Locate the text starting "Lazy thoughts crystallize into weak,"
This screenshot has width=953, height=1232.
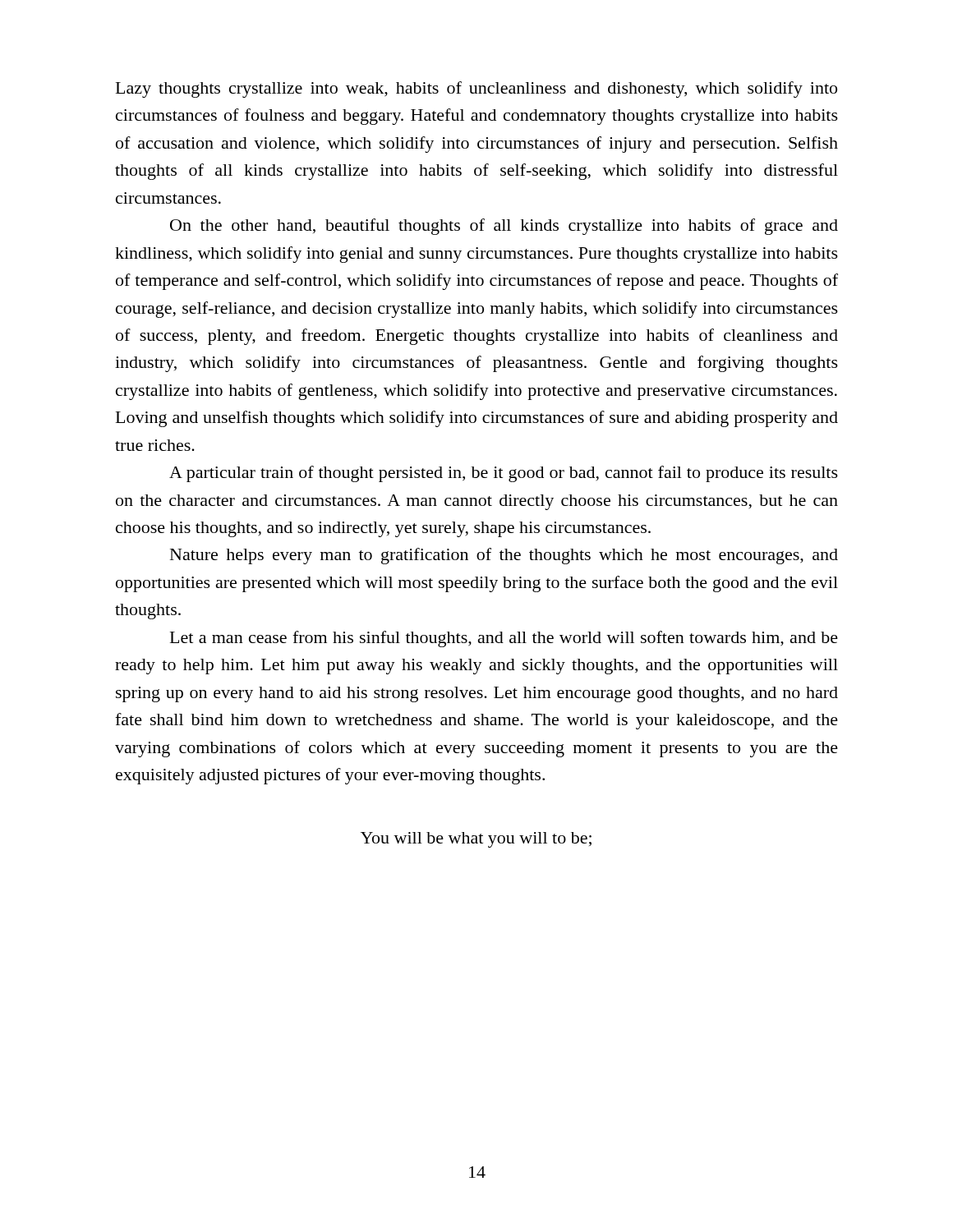pos(476,431)
